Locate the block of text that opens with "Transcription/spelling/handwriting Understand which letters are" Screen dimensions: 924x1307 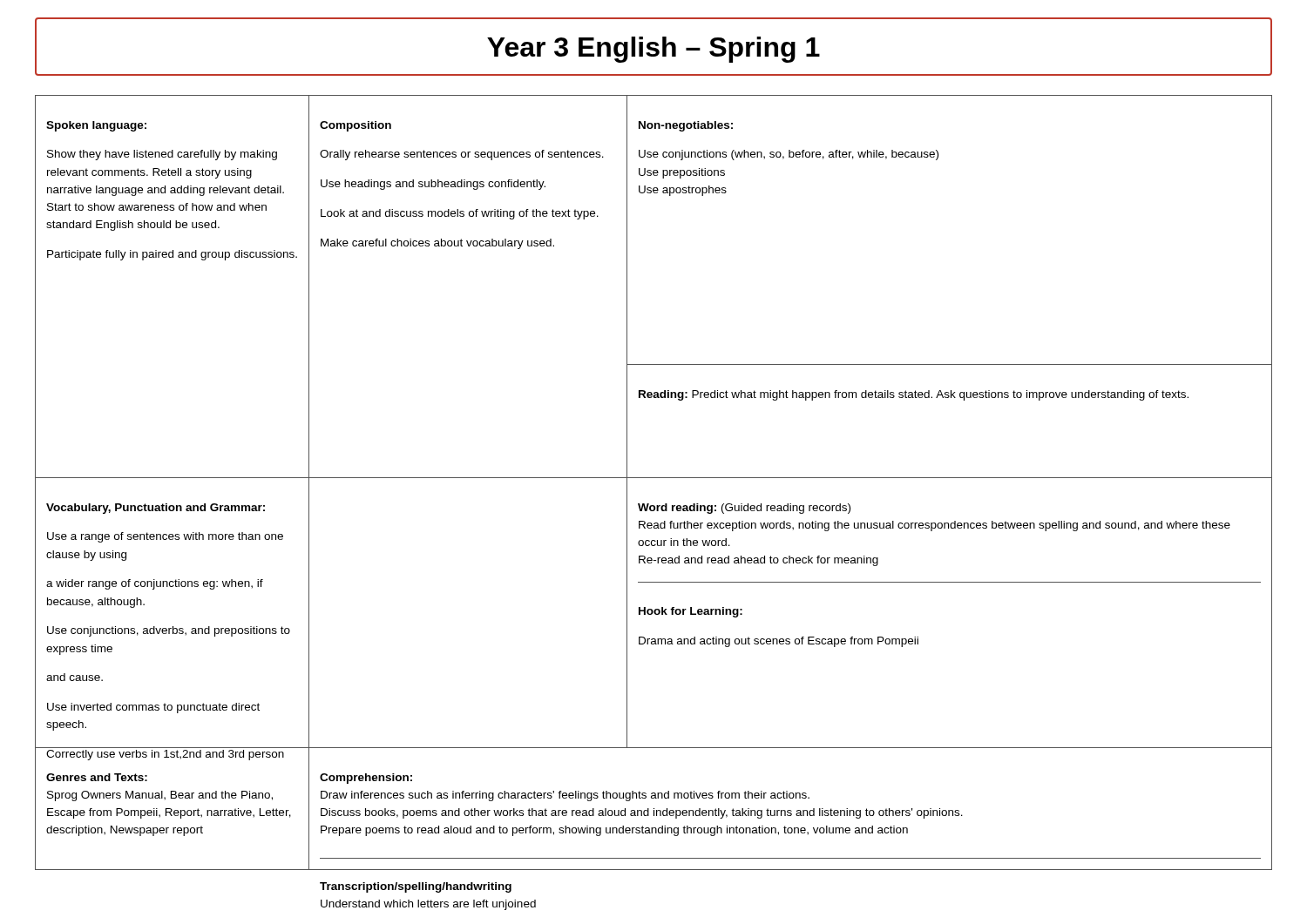point(416,887)
